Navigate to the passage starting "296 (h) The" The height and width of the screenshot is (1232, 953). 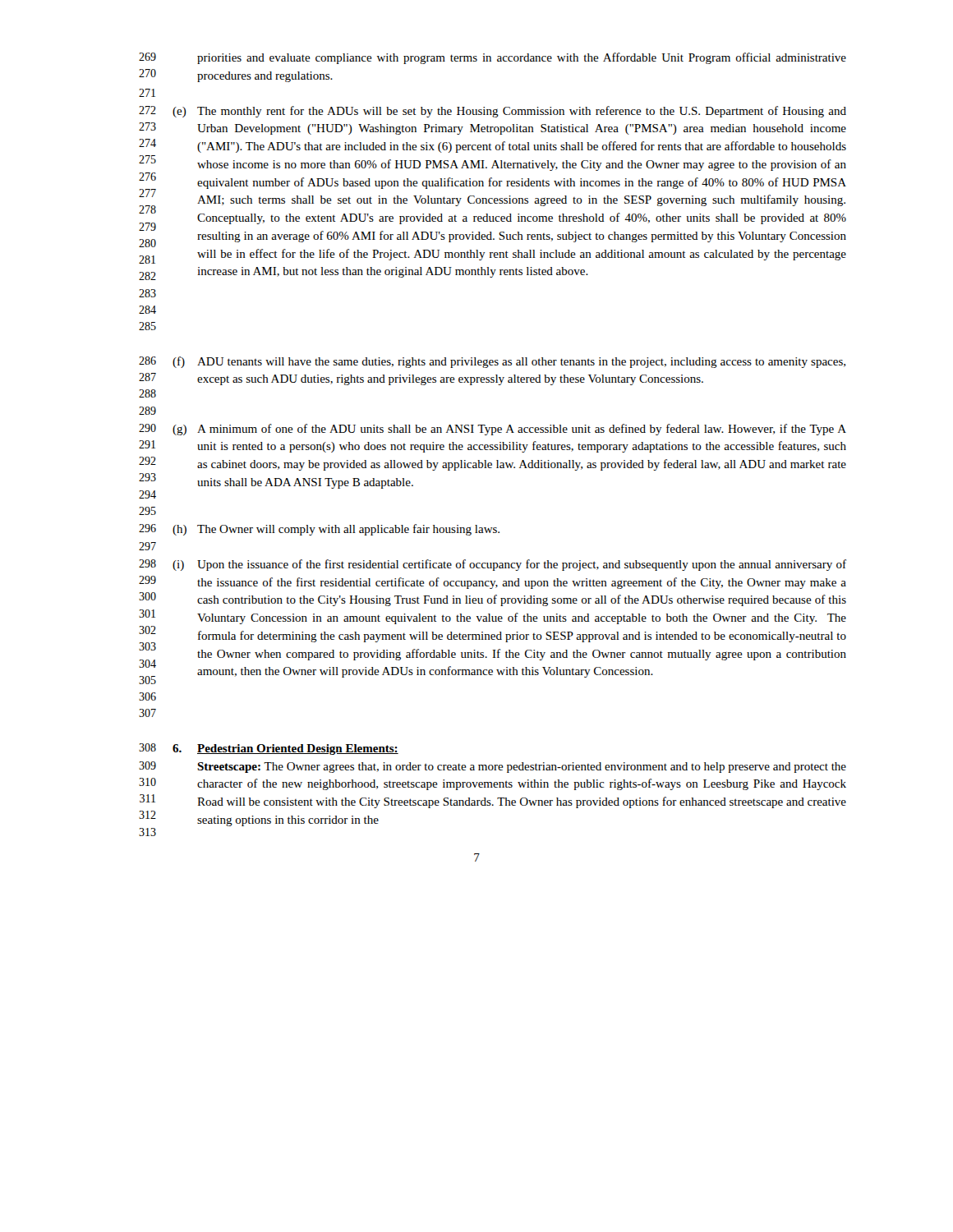click(x=476, y=530)
